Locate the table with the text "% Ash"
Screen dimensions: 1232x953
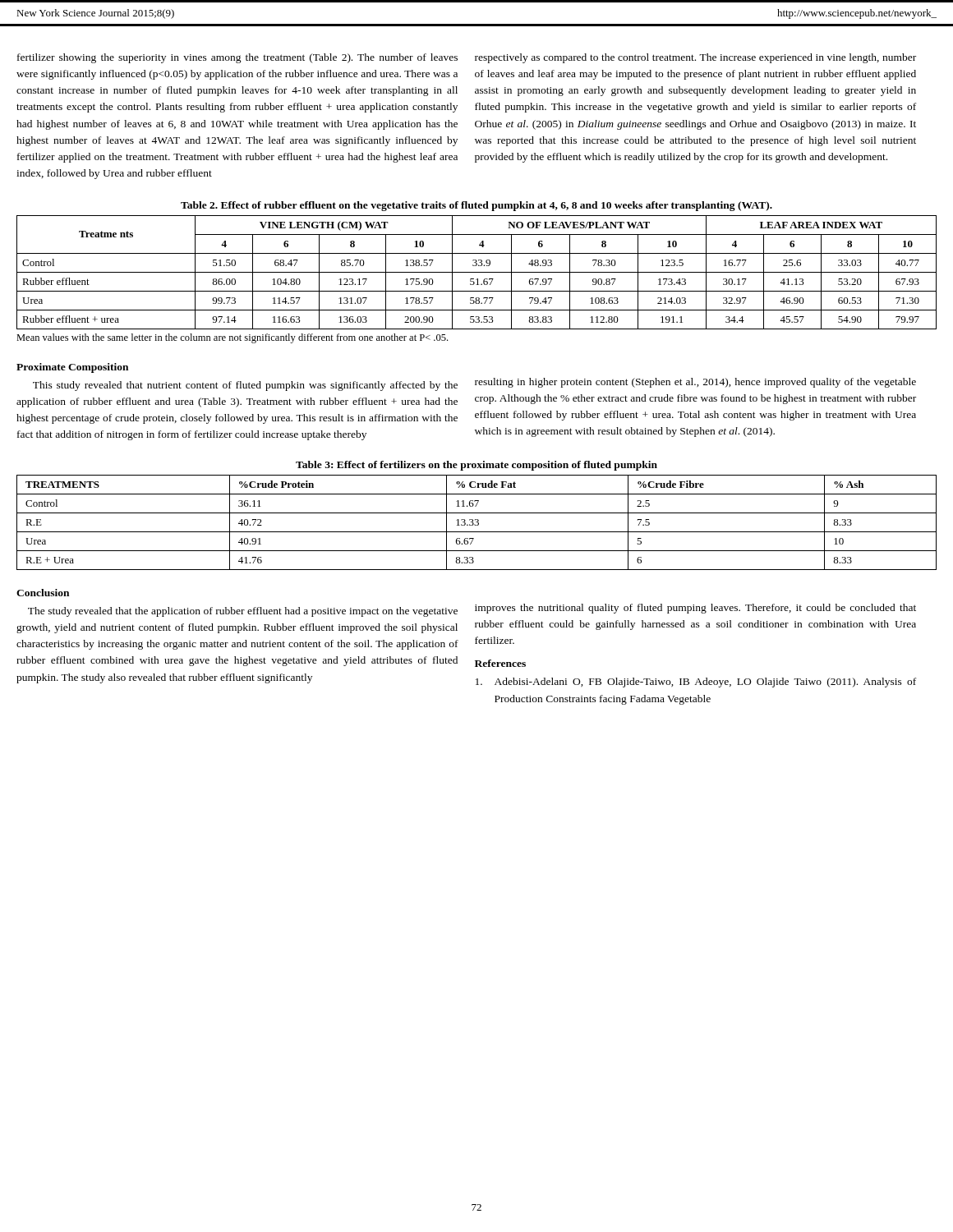point(476,522)
